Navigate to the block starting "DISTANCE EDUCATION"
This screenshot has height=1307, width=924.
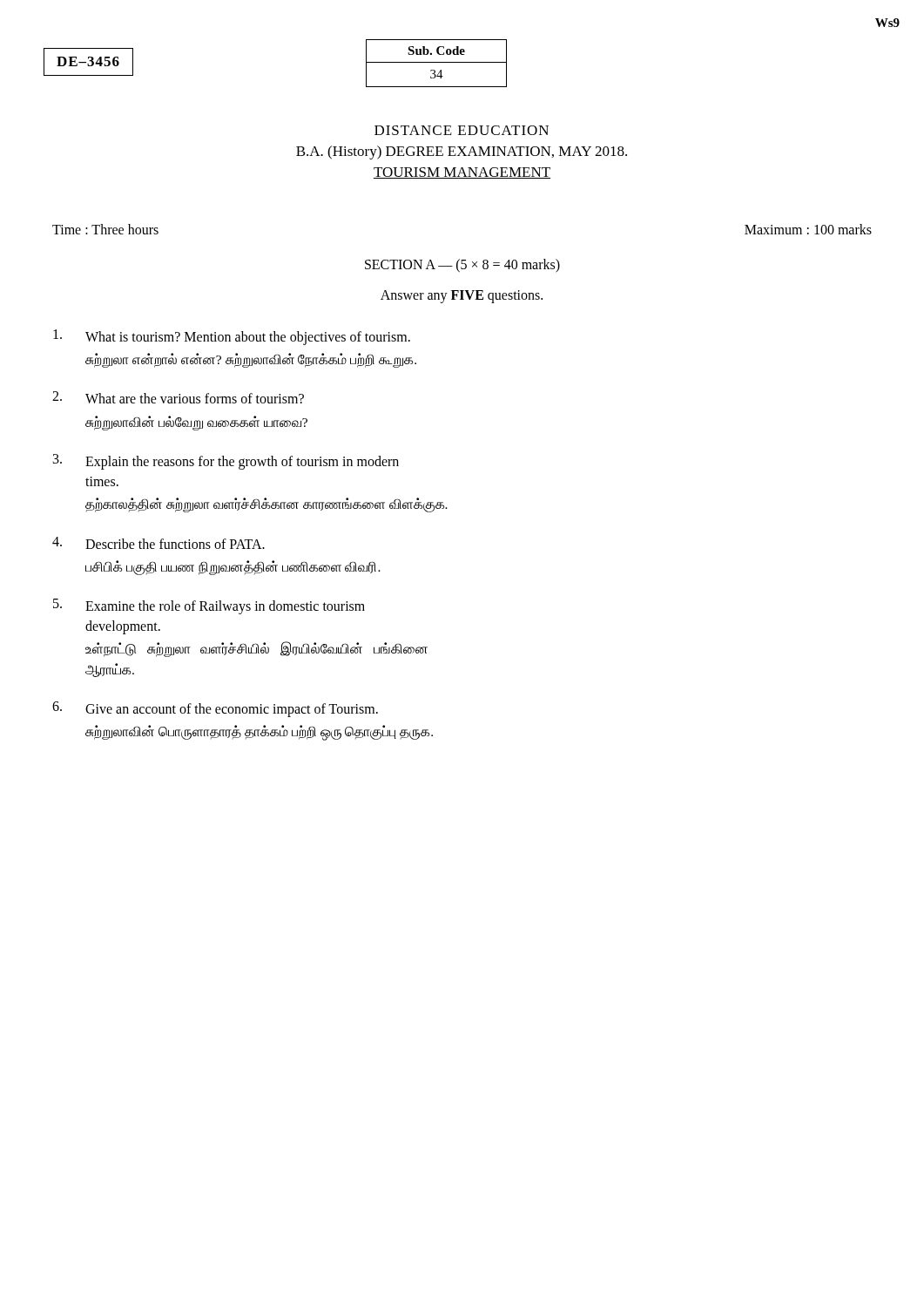(x=462, y=130)
